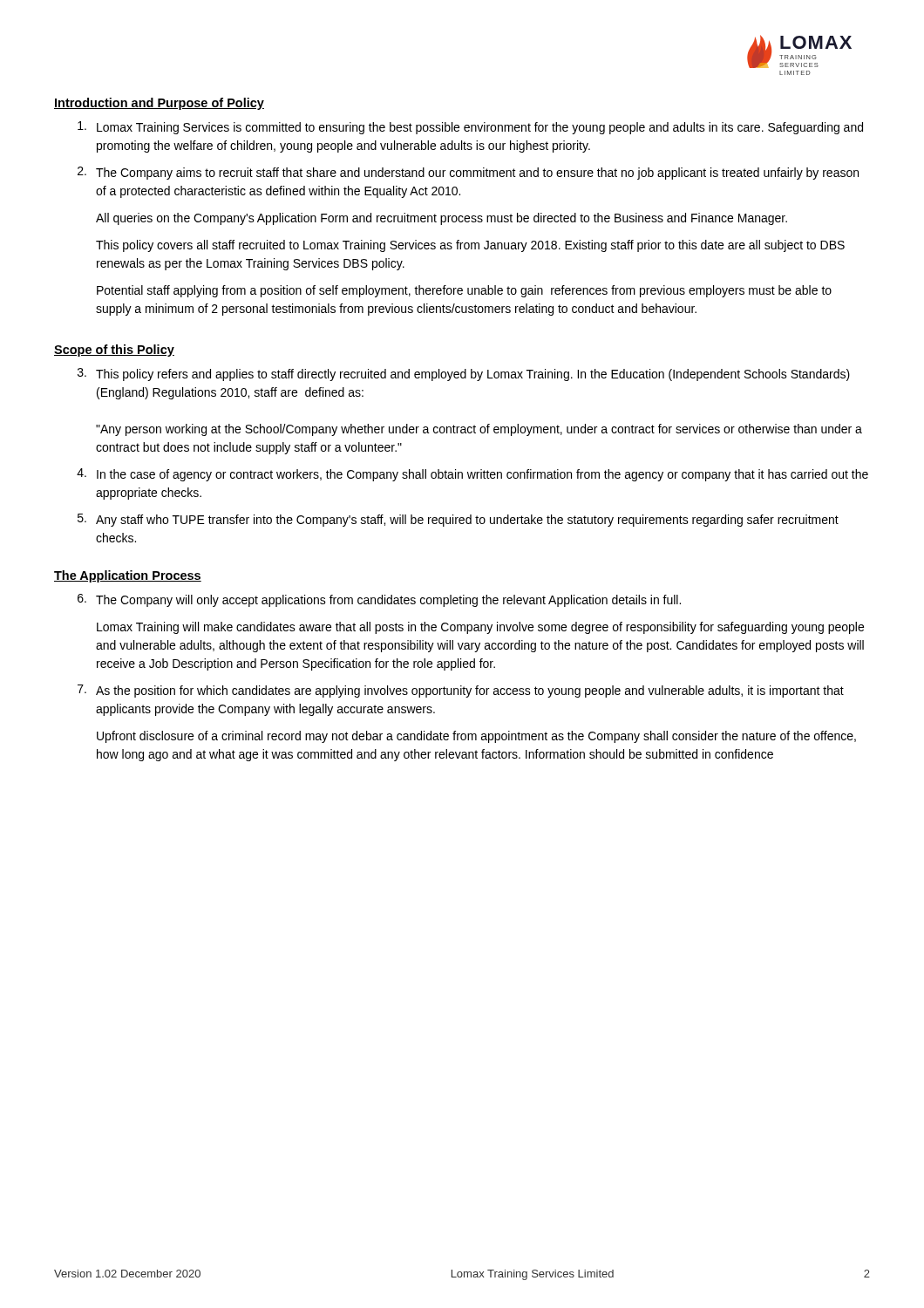
Task: Where is the passage that starts "Upfront disclosure of a criminal record may not"?
Action: (476, 745)
